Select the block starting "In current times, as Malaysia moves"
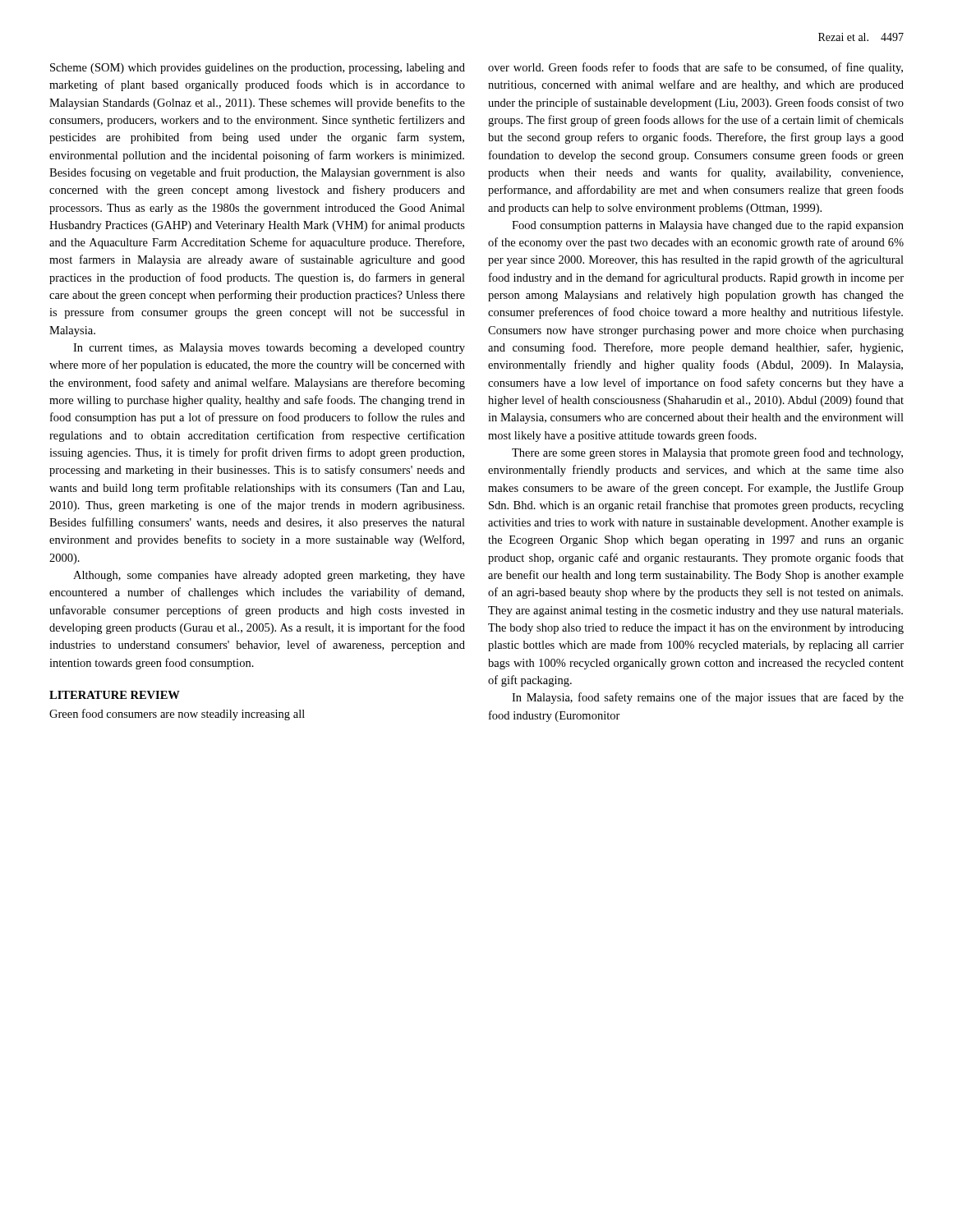Viewport: 953px width, 1232px height. coord(257,453)
